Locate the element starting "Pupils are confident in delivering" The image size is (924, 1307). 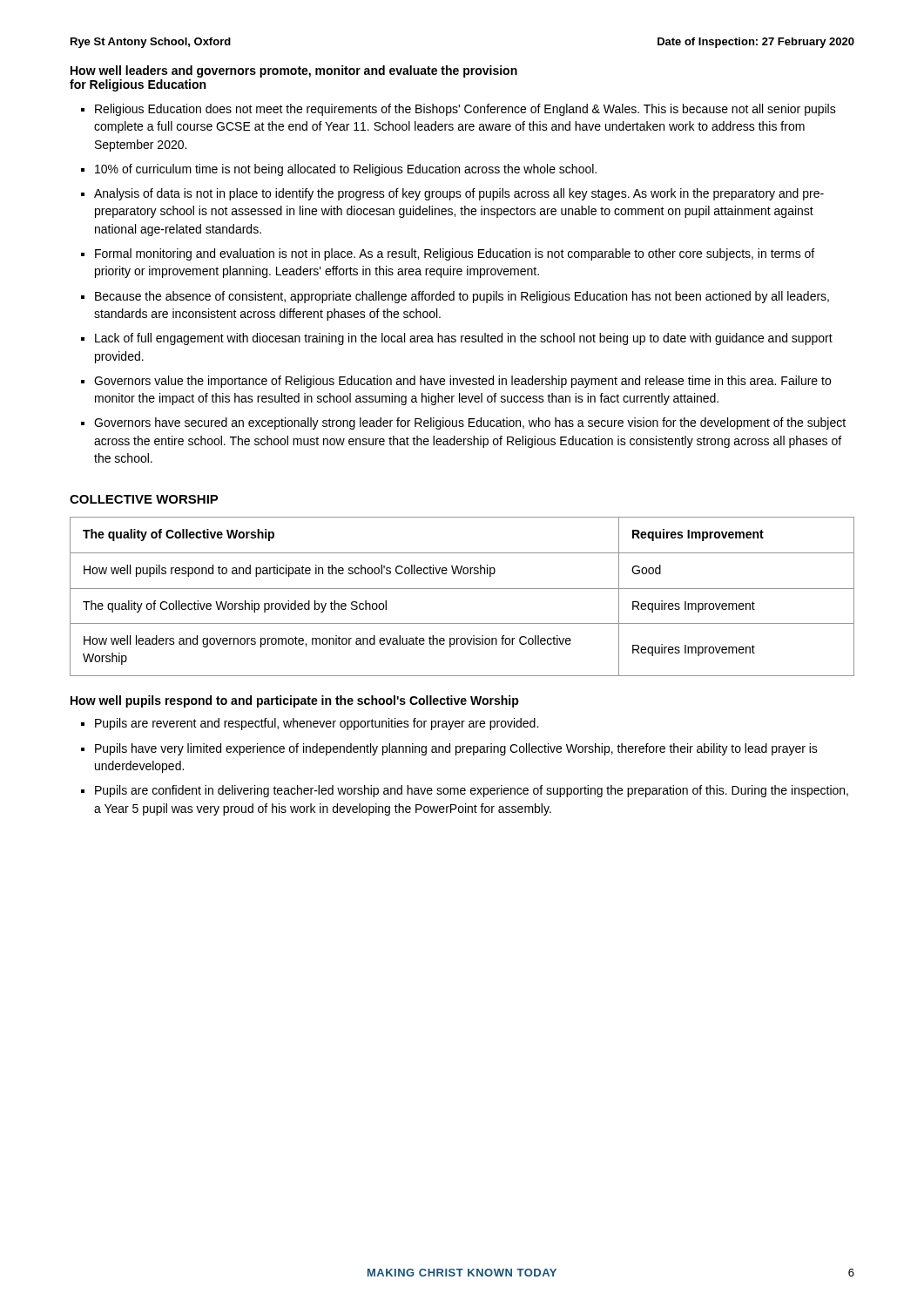pyautogui.click(x=472, y=799)
